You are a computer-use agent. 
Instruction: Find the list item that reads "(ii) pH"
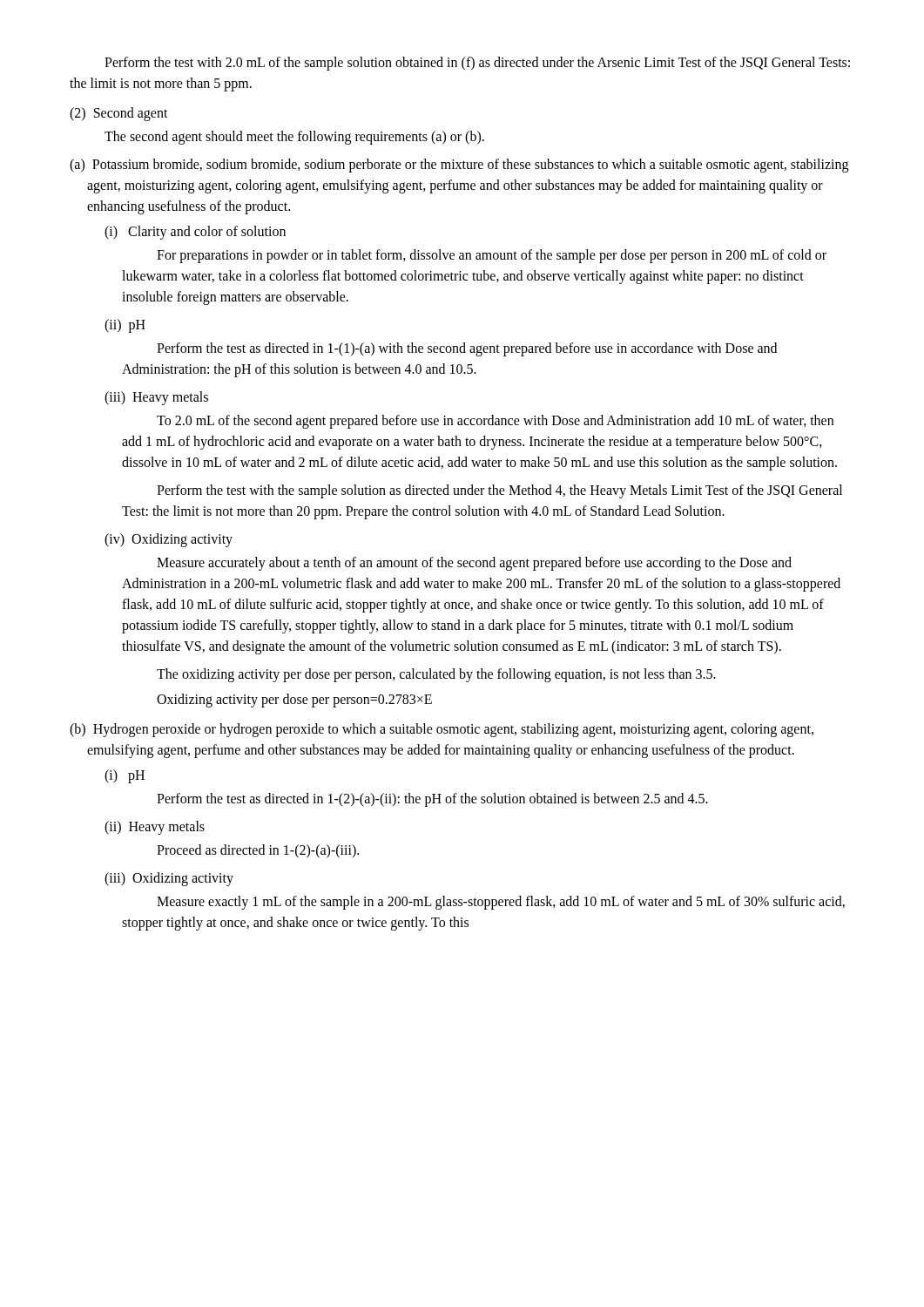pyautogui.click(x=125, y=326)
